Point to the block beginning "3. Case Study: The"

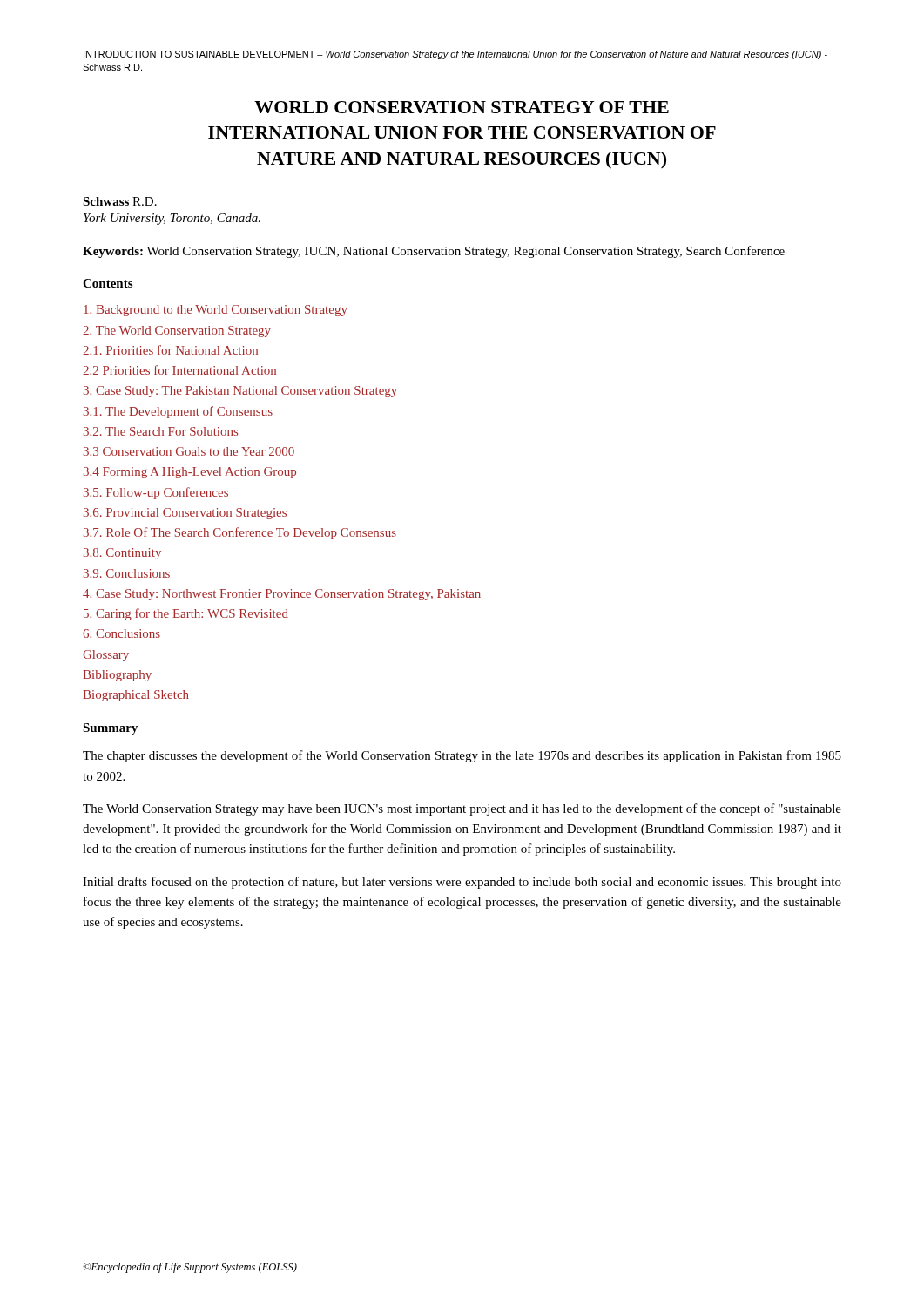pyautogui.click(x=240, y=391)
